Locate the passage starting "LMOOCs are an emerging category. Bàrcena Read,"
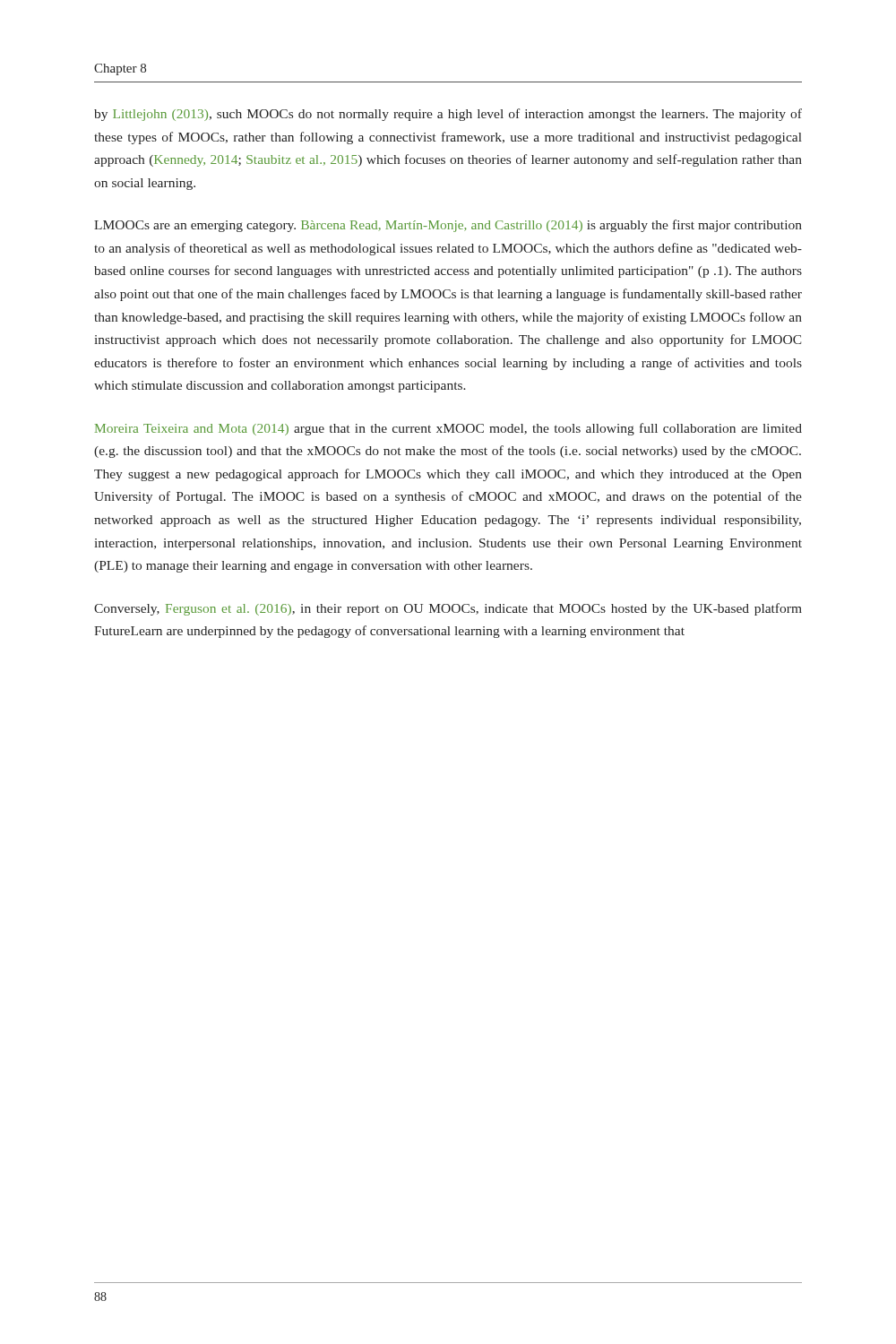The height and width of the screenshot is (1344, 896). [x=448, y=305]
